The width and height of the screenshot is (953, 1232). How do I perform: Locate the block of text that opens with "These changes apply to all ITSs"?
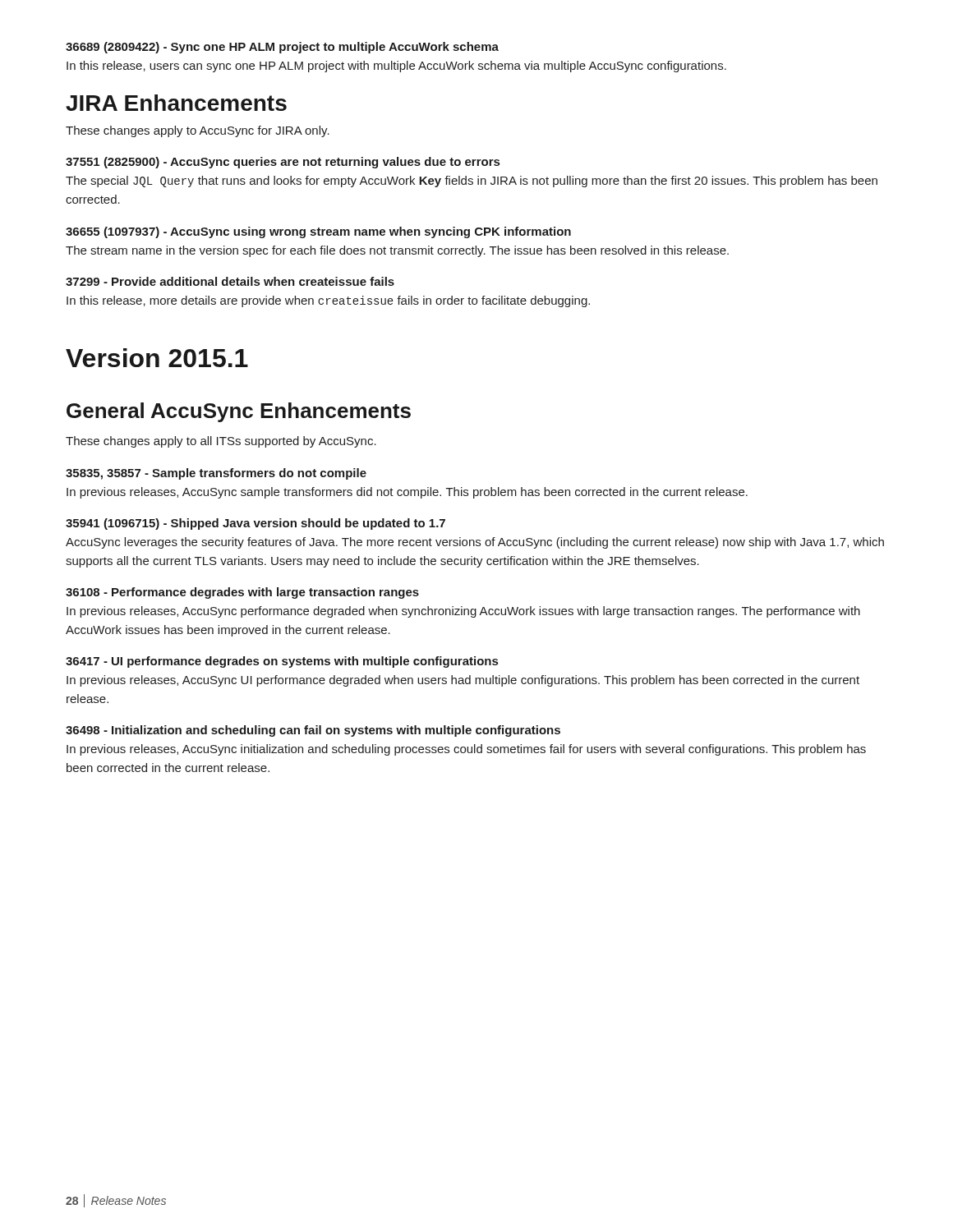coord(221,441)
